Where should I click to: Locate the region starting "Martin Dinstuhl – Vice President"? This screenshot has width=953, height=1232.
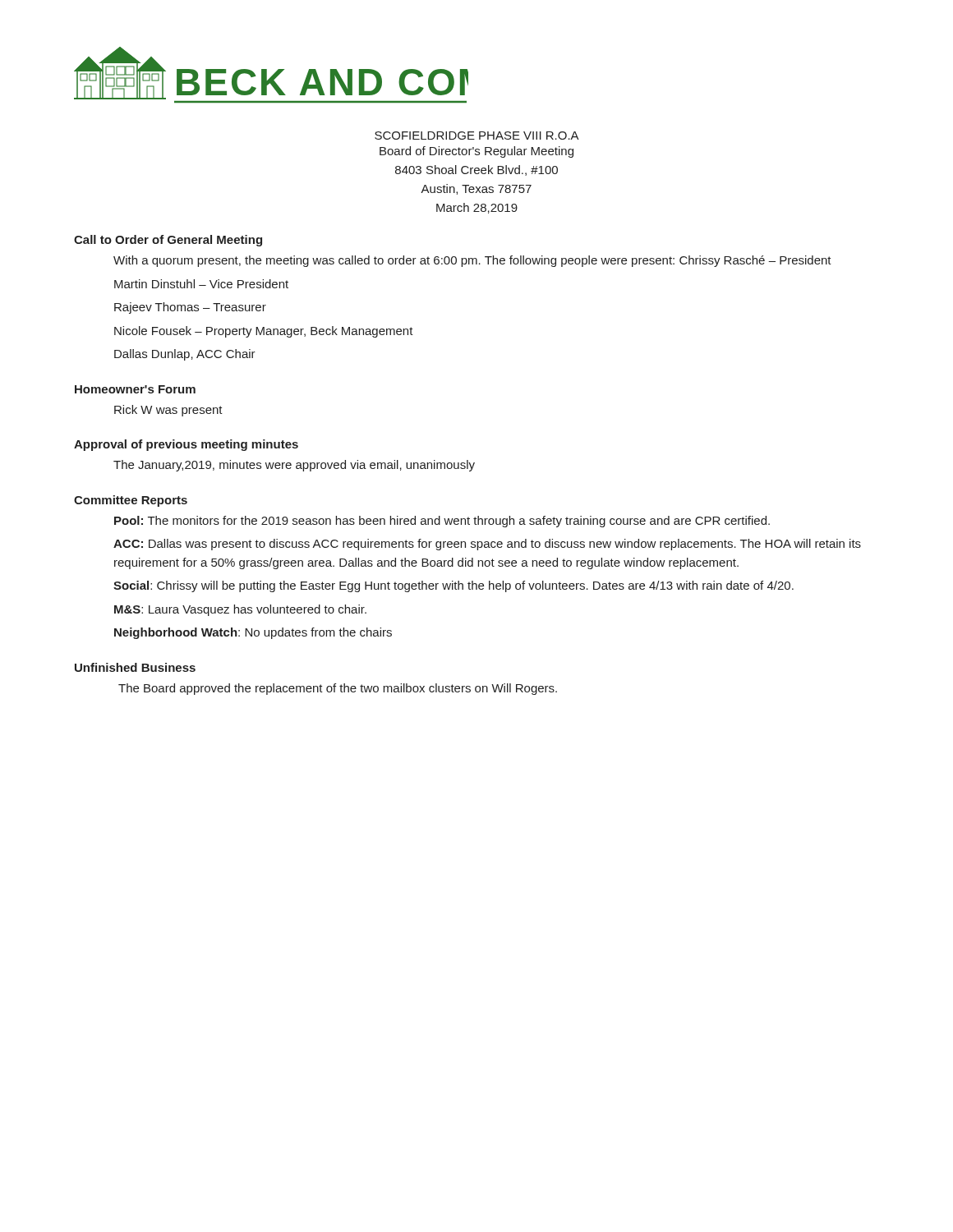pyautogui.click(x=201, y=284)
